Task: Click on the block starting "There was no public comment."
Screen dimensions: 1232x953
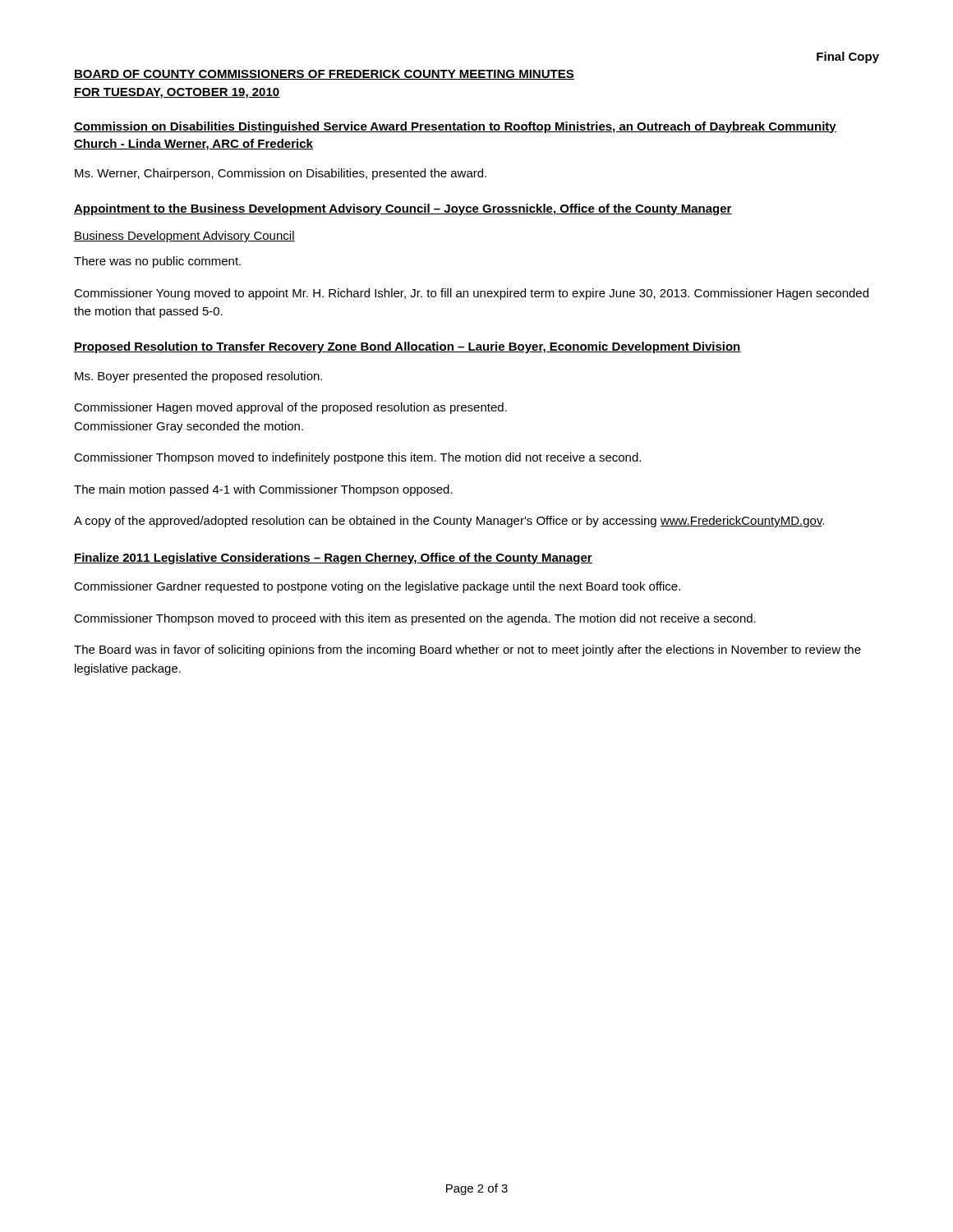Action: tap(158, 261)
